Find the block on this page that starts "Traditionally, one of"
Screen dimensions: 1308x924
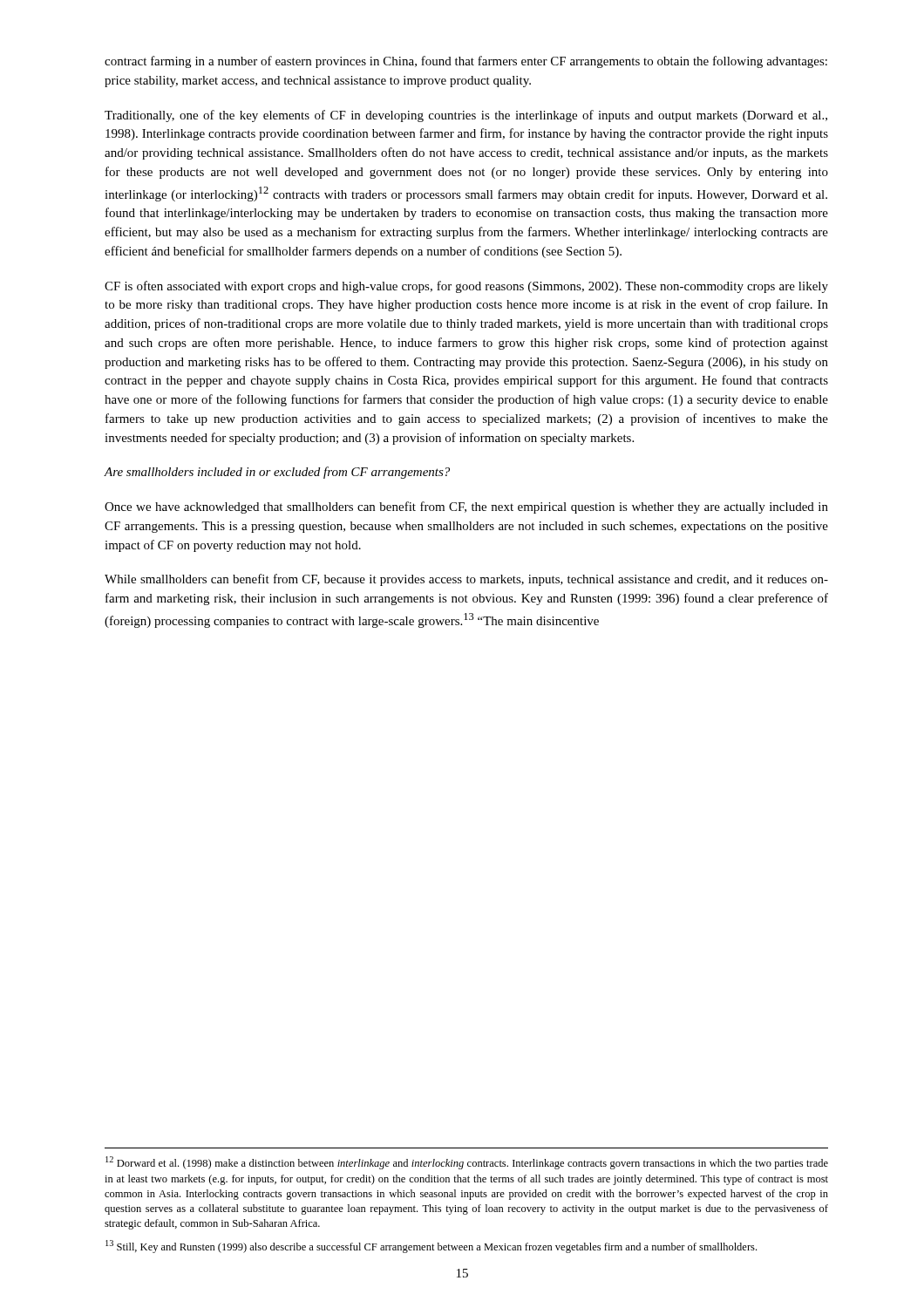466,184
